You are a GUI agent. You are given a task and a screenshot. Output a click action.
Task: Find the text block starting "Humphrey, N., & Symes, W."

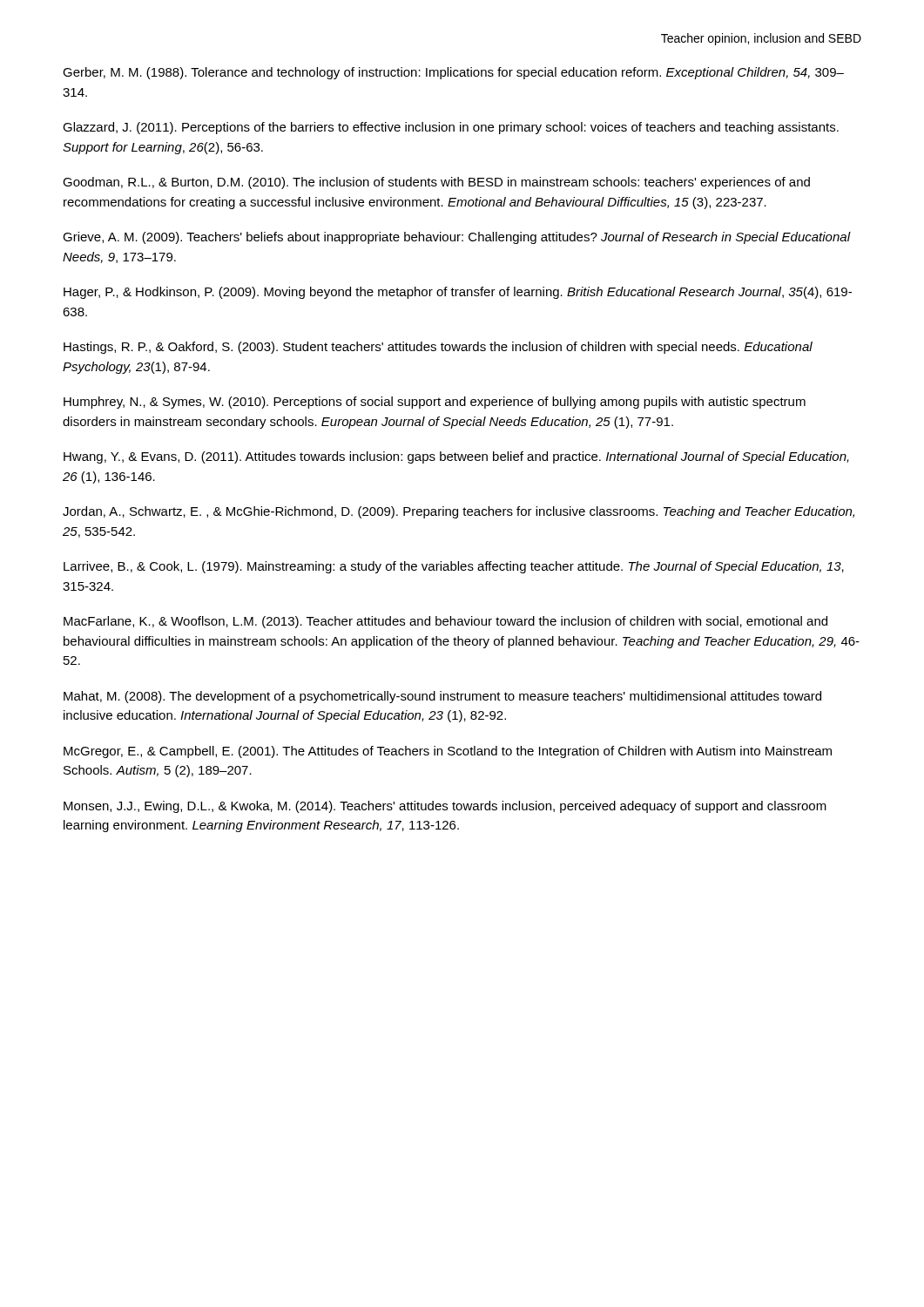coord(434,411)
